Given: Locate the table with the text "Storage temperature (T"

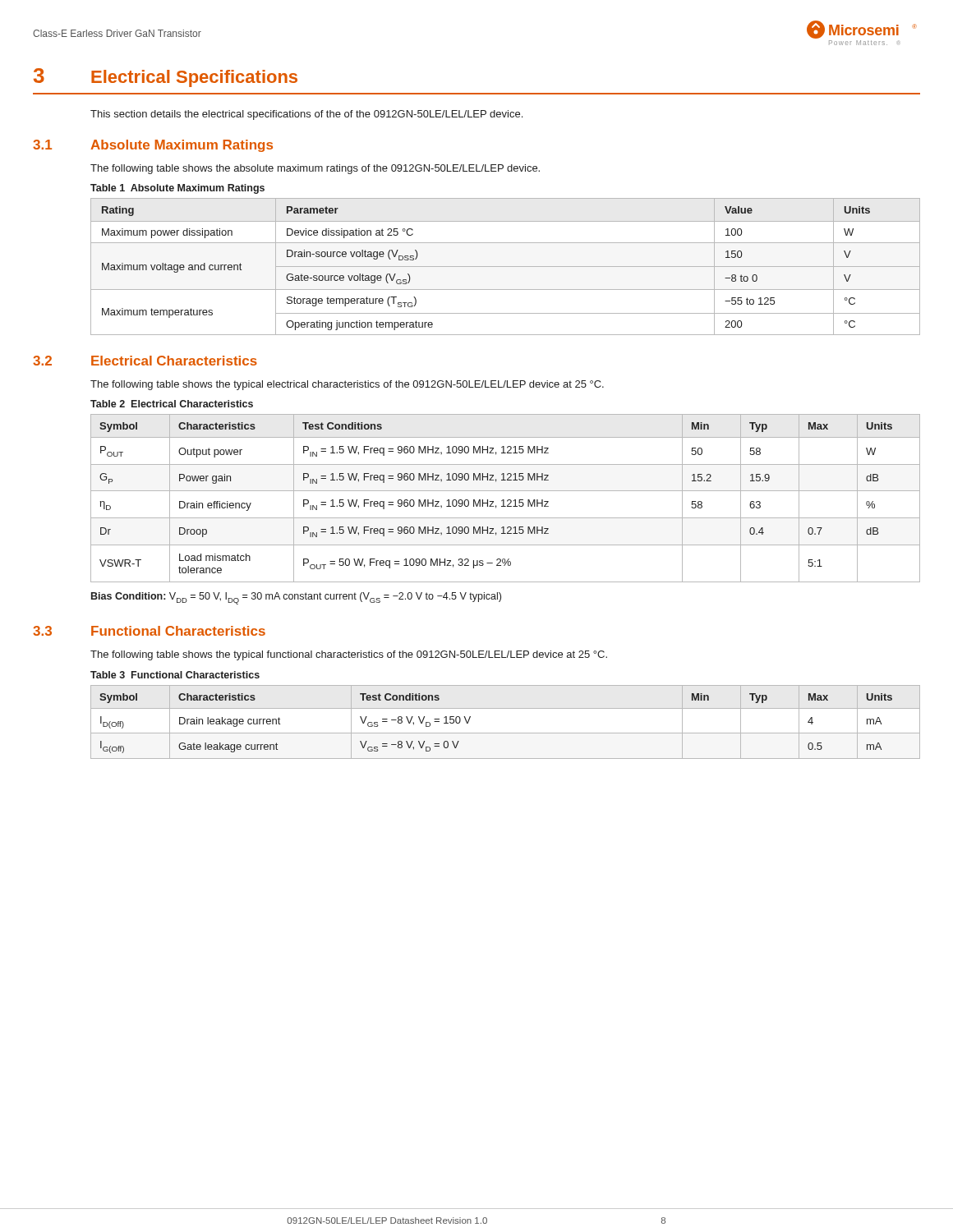Looking at the screenshot, I should pos(505,266).
